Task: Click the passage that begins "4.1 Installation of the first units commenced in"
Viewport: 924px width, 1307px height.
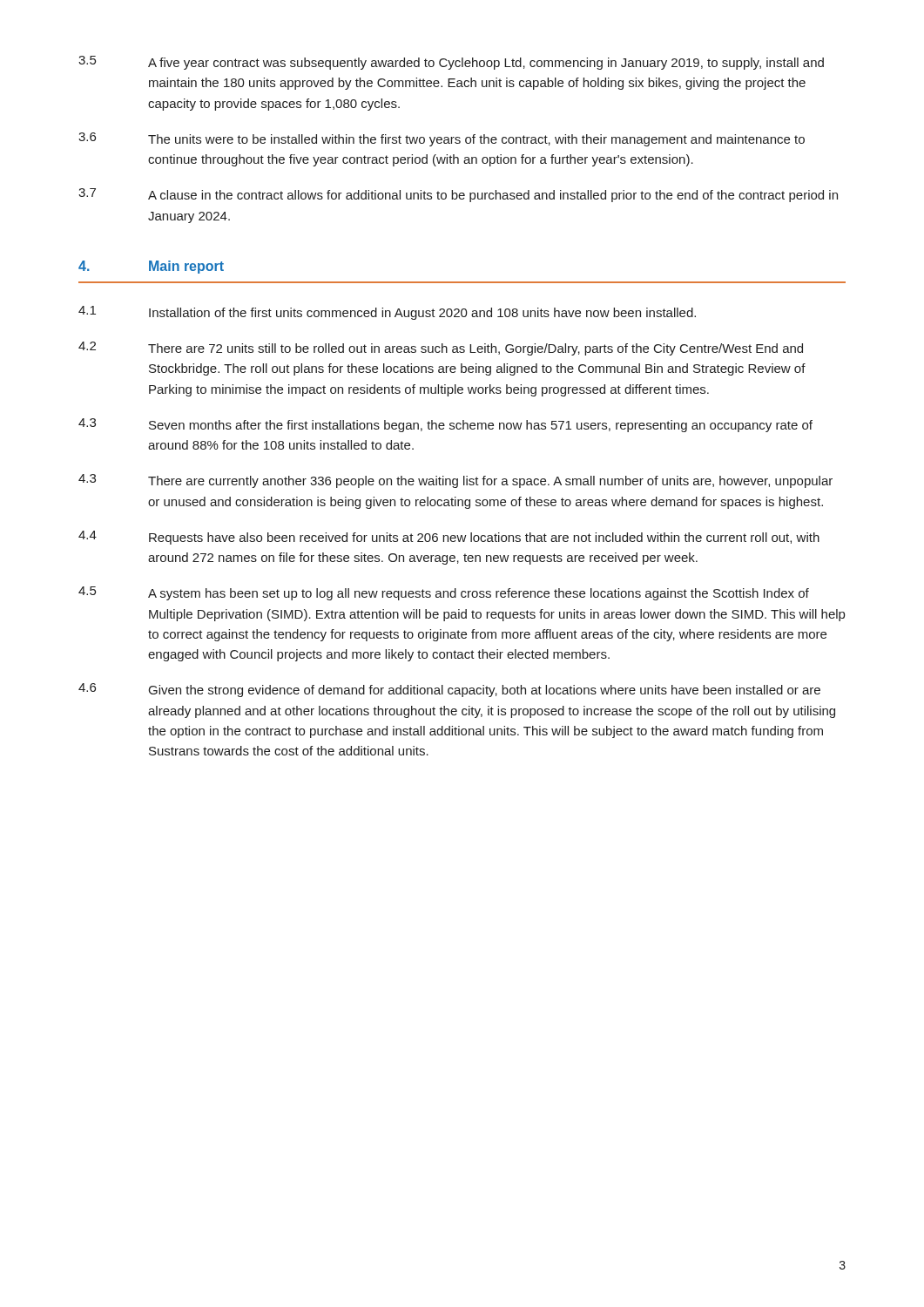Action: click(x=462, y=312)
